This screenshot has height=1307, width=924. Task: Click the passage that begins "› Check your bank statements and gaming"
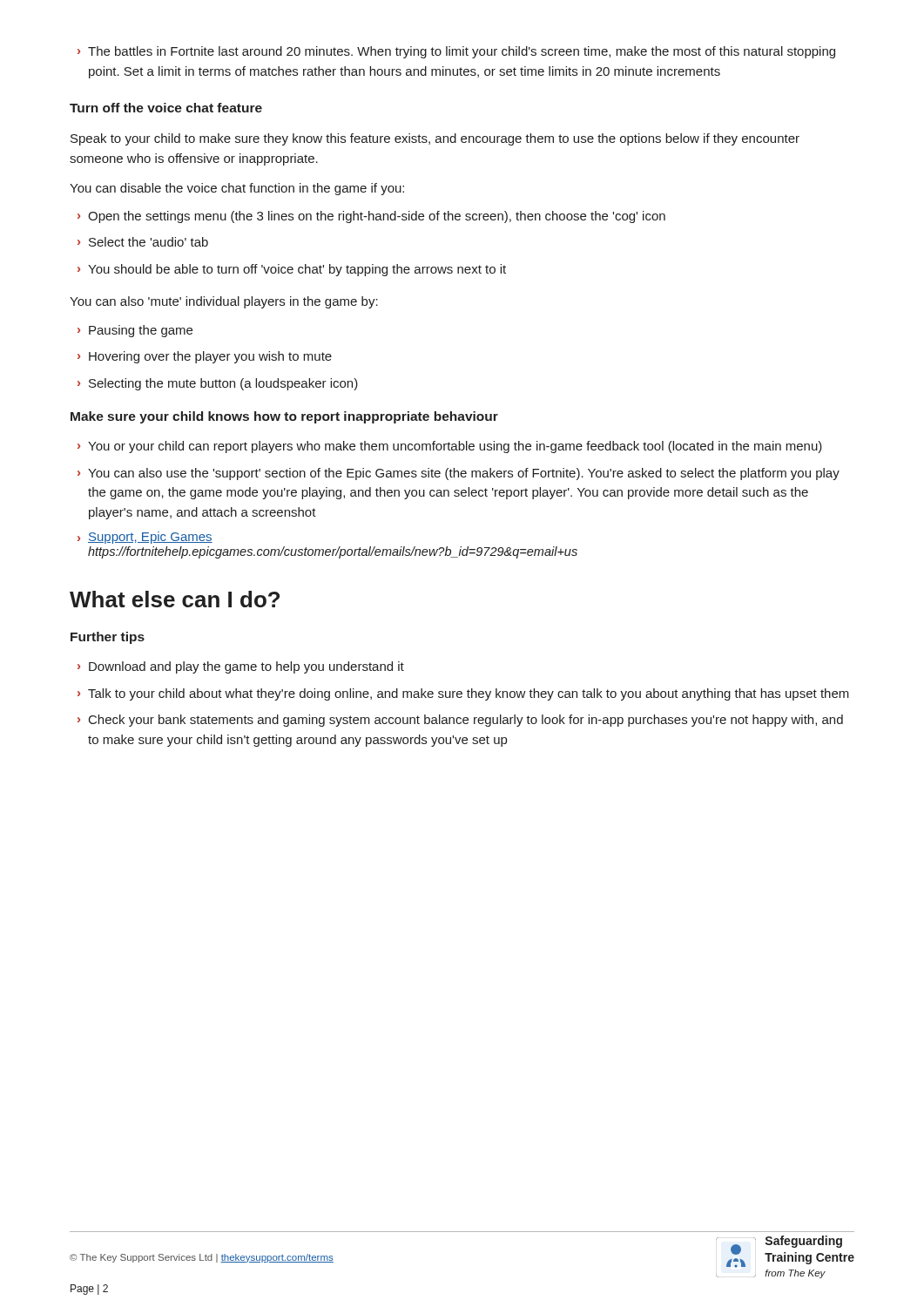pos(465,730)
